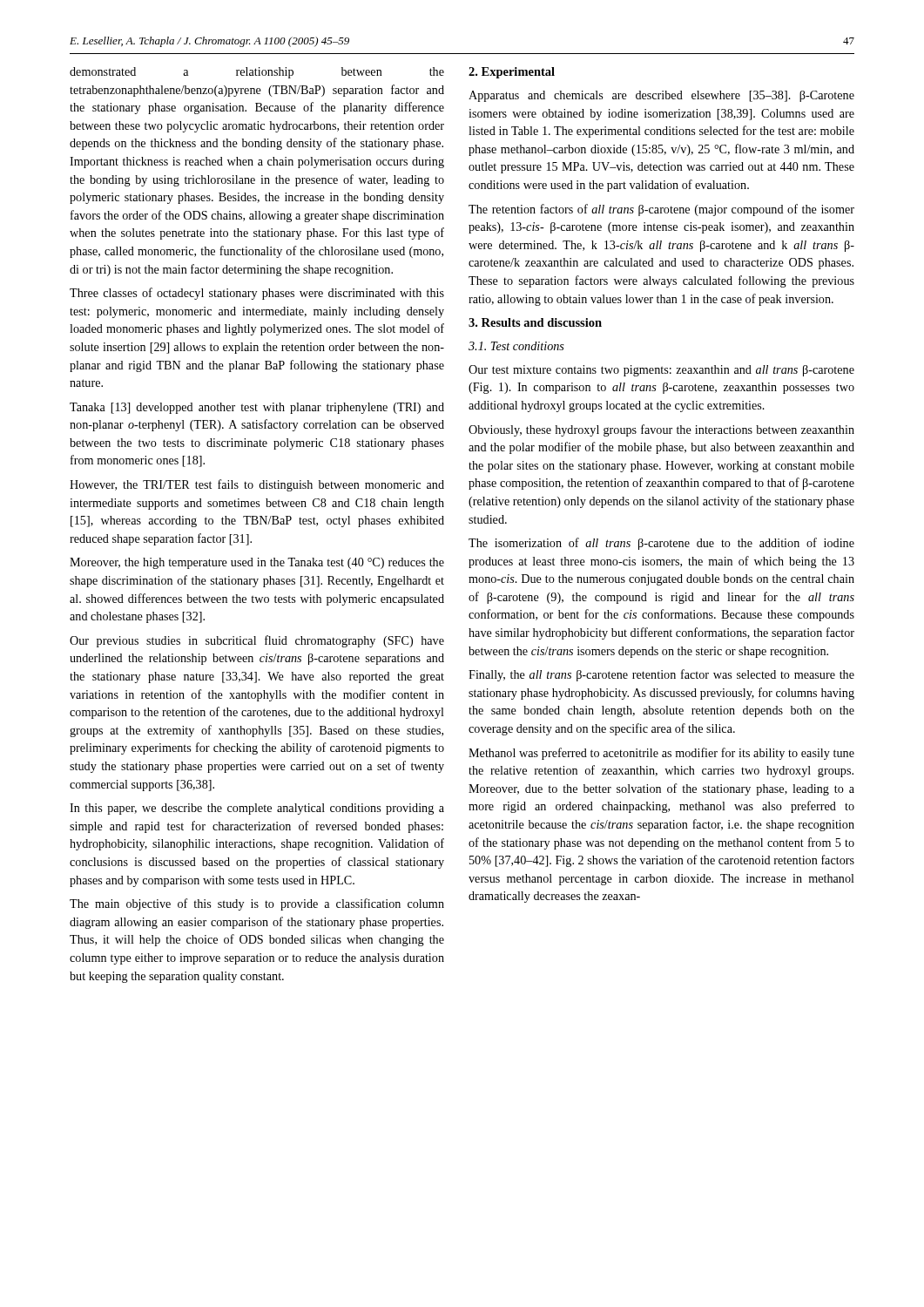The height and width of the screenshot is (1307, 924).
Task: Click on the text block containing "In this paper, we"
Action: (x=257, y=844)
